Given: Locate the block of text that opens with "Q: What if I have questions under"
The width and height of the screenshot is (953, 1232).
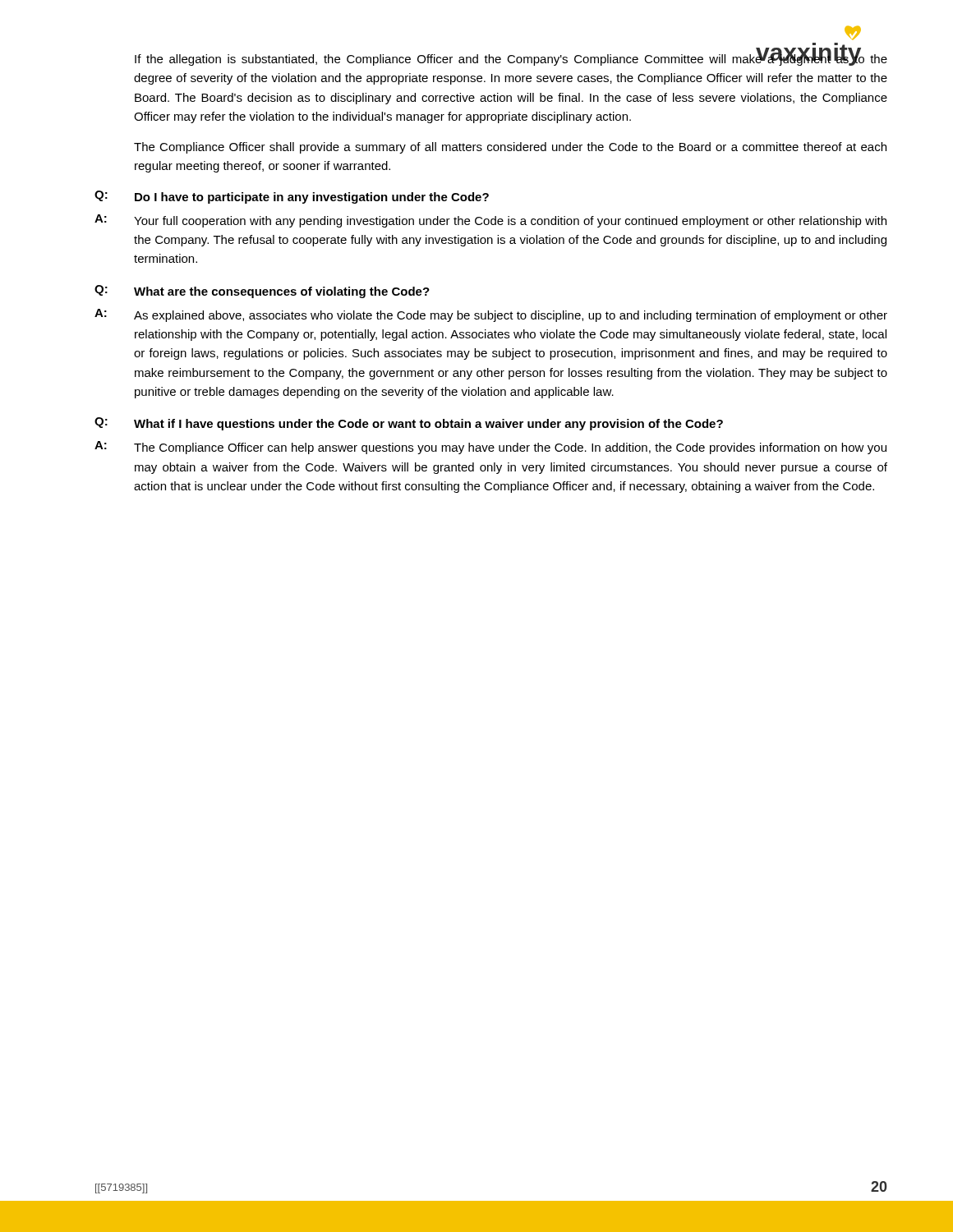Looking at the screenshot, I should coord(491,424).
